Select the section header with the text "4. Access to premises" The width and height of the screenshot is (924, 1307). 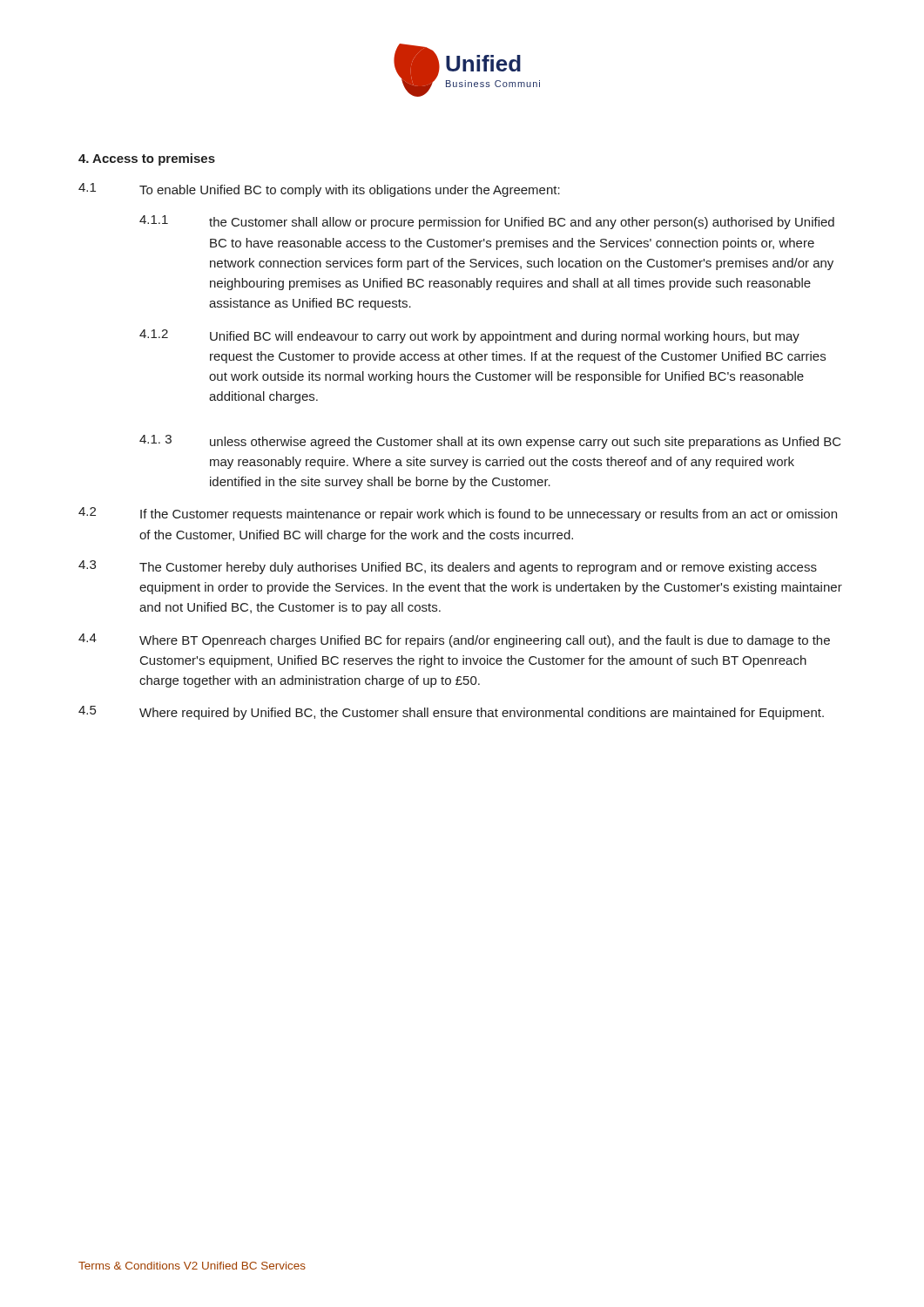(147, 158)
